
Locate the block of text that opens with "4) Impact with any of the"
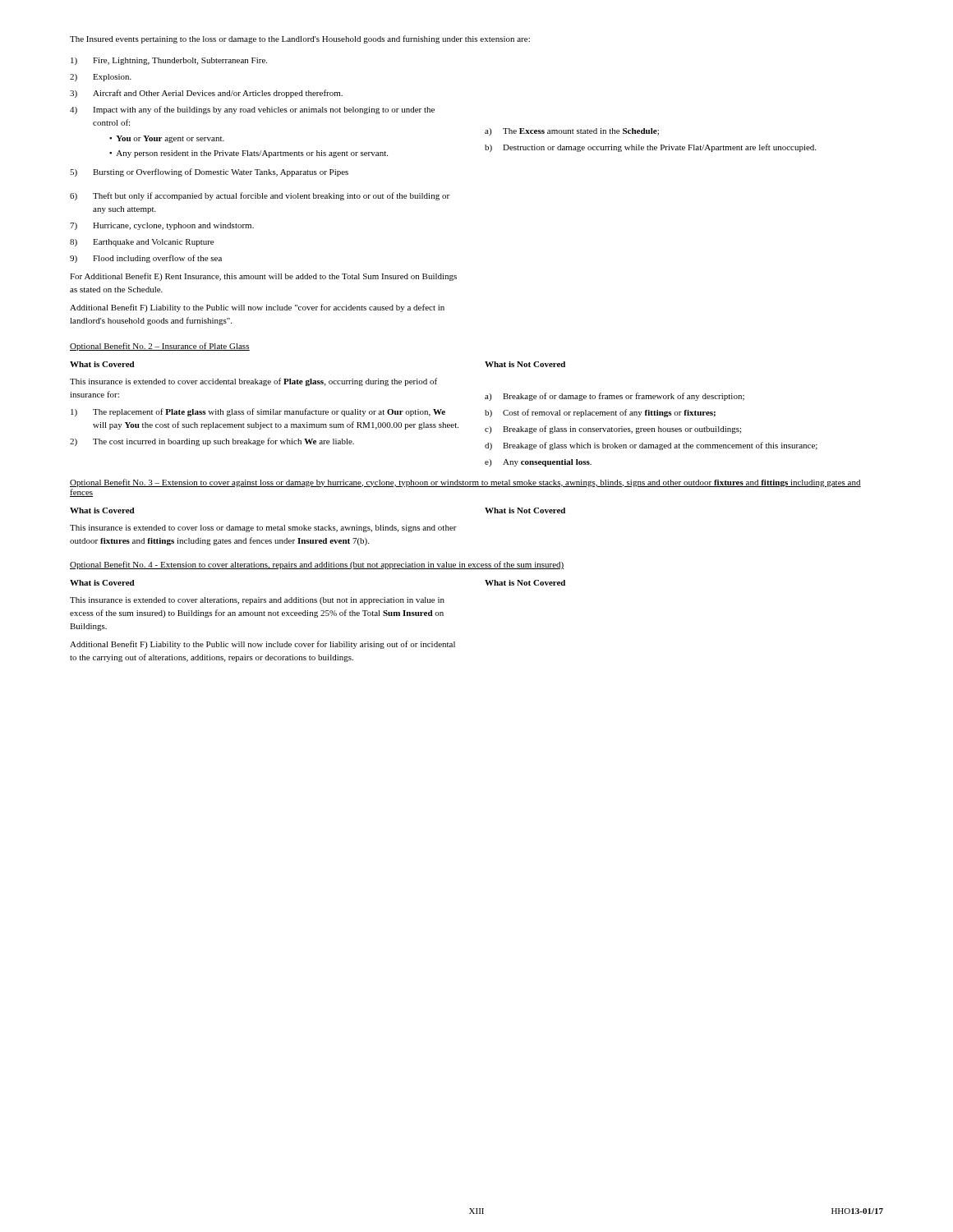click(x=252, y=110)
